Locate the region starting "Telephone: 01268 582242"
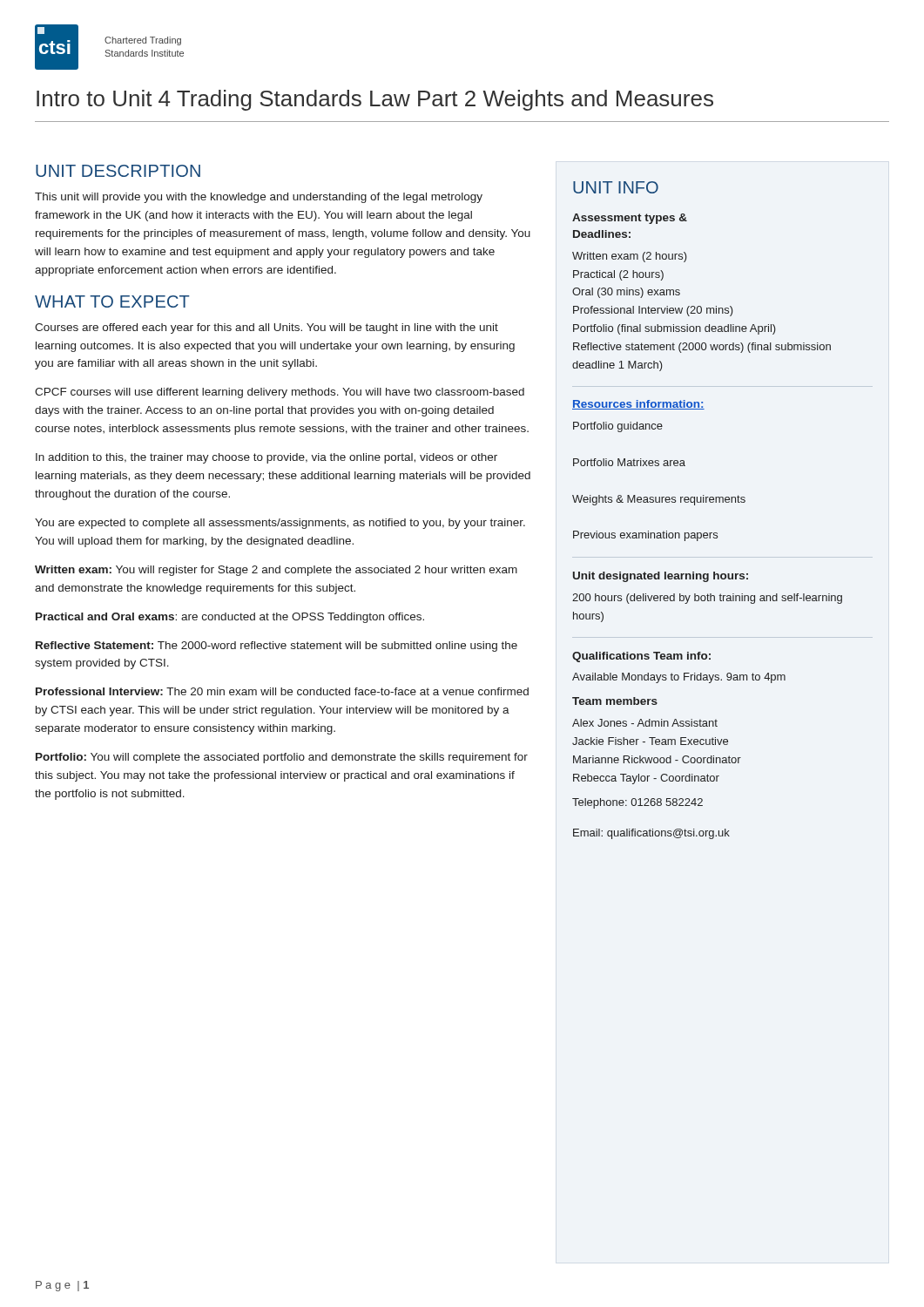The width and height of the screenshot is (924, 1307). coord(638,802)
